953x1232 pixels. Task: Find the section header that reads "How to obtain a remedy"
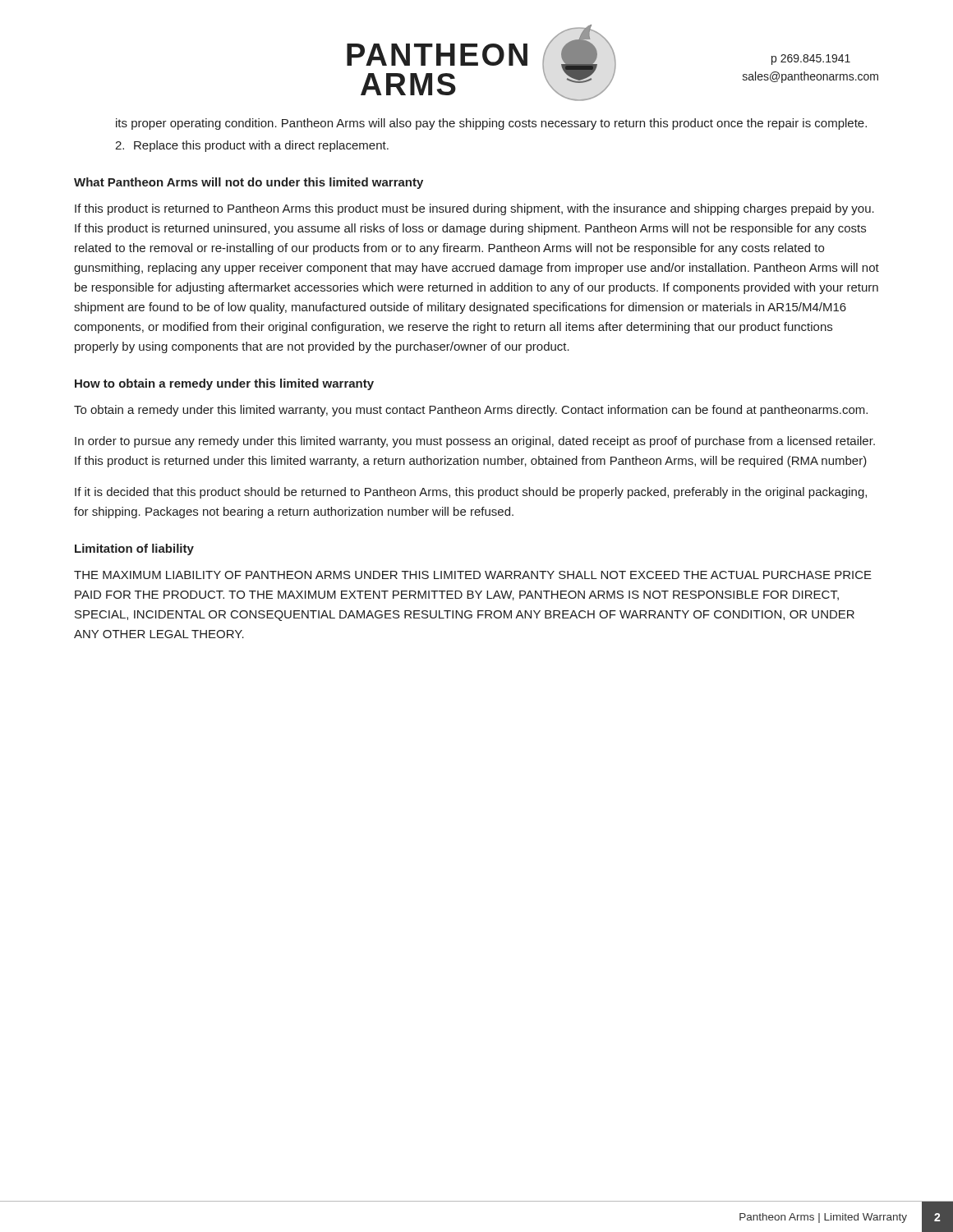[x=224, y=383]
